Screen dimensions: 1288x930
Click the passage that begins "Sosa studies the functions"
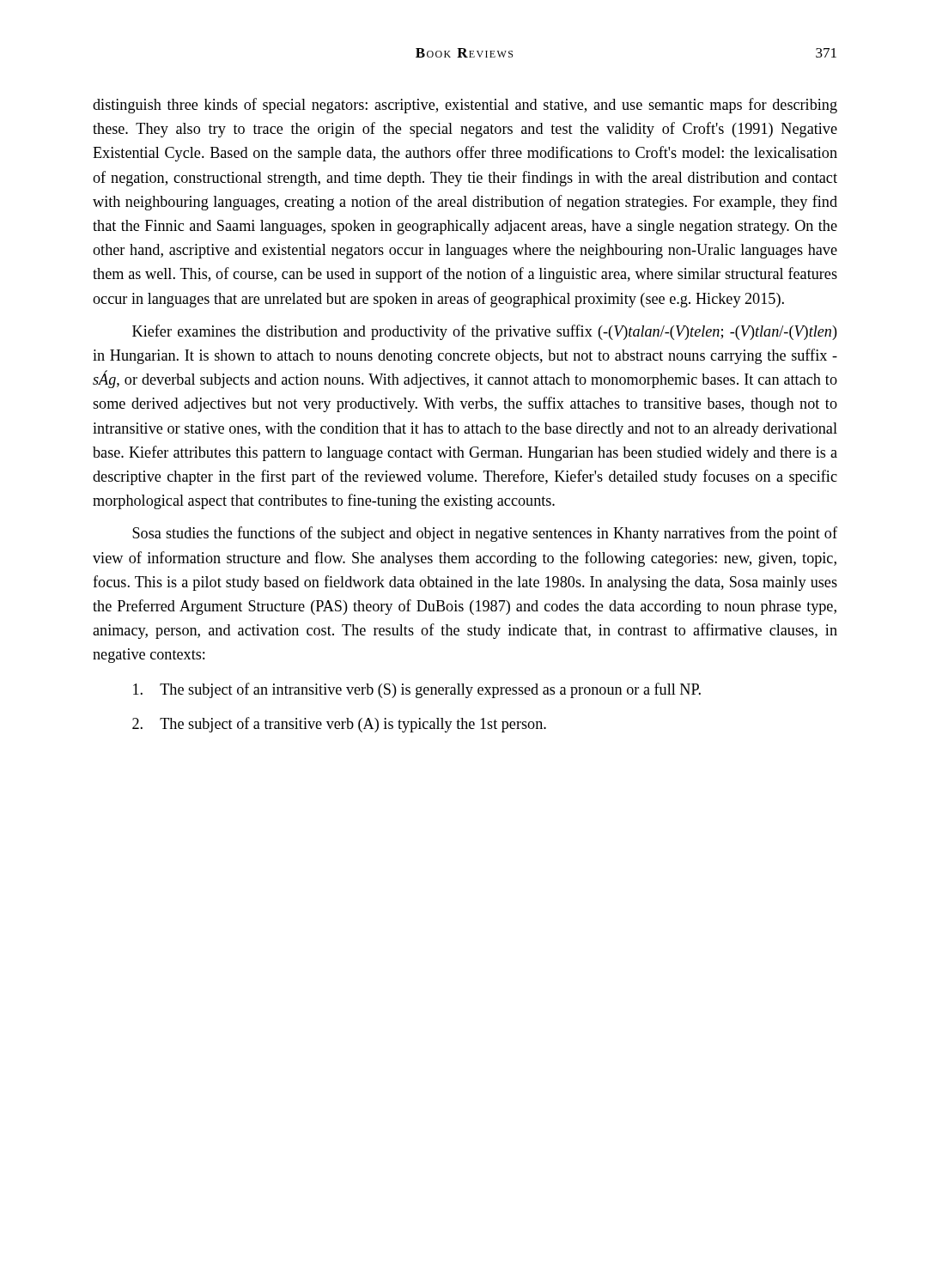click(465, 594)
